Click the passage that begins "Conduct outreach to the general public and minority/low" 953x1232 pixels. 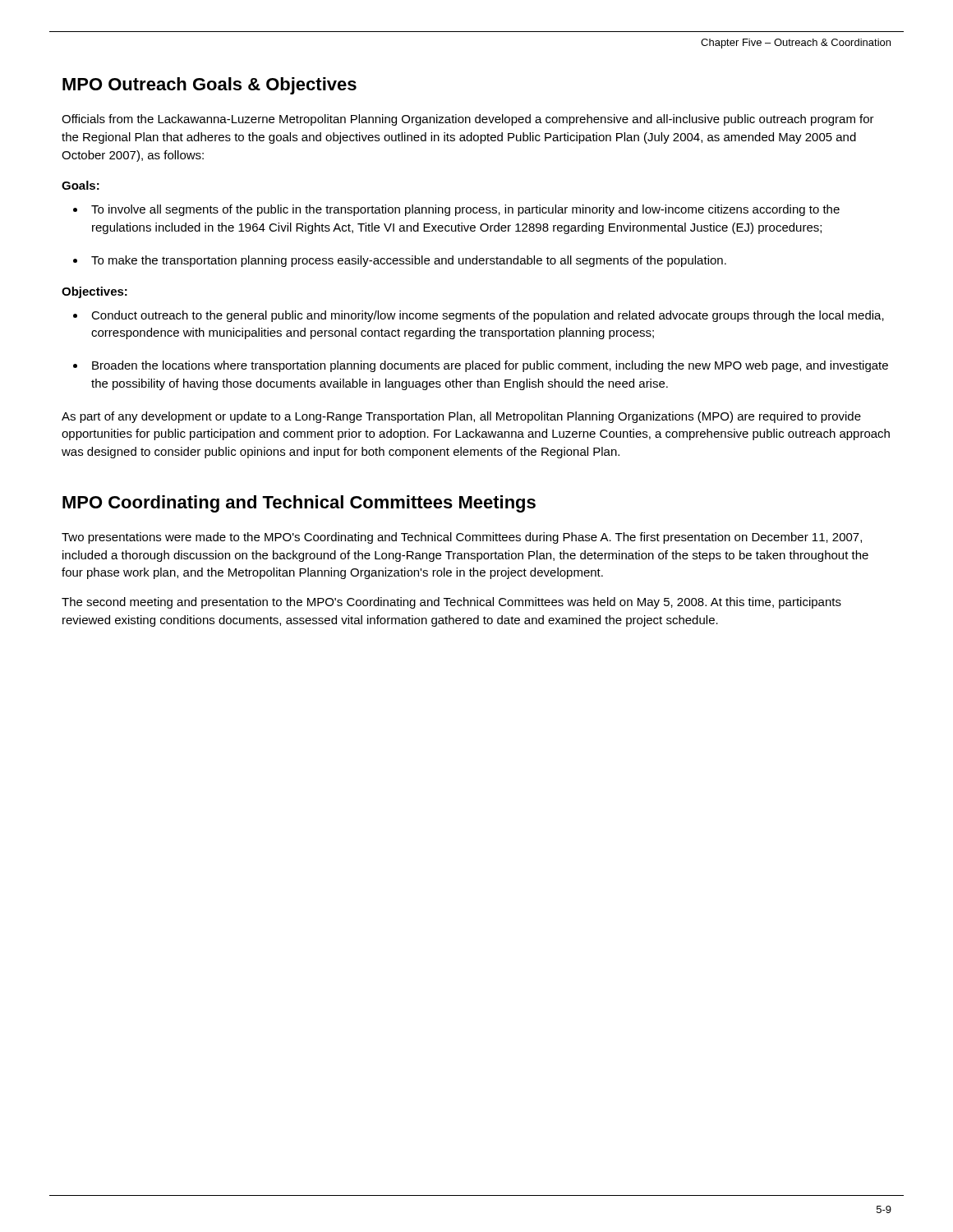(x=489, y=324)
